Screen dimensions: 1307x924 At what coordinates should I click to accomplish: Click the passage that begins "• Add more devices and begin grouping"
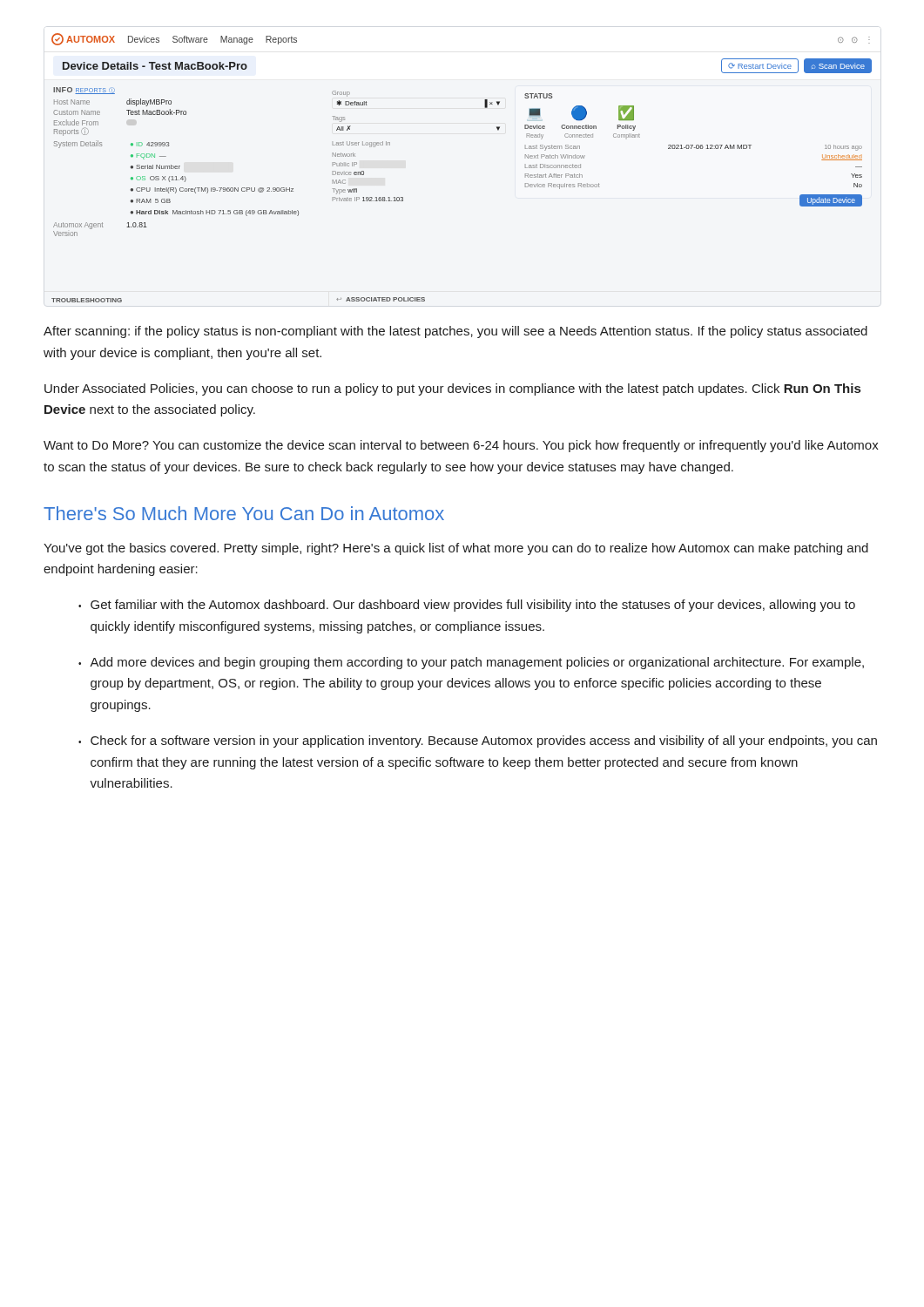tap(479, 684)
